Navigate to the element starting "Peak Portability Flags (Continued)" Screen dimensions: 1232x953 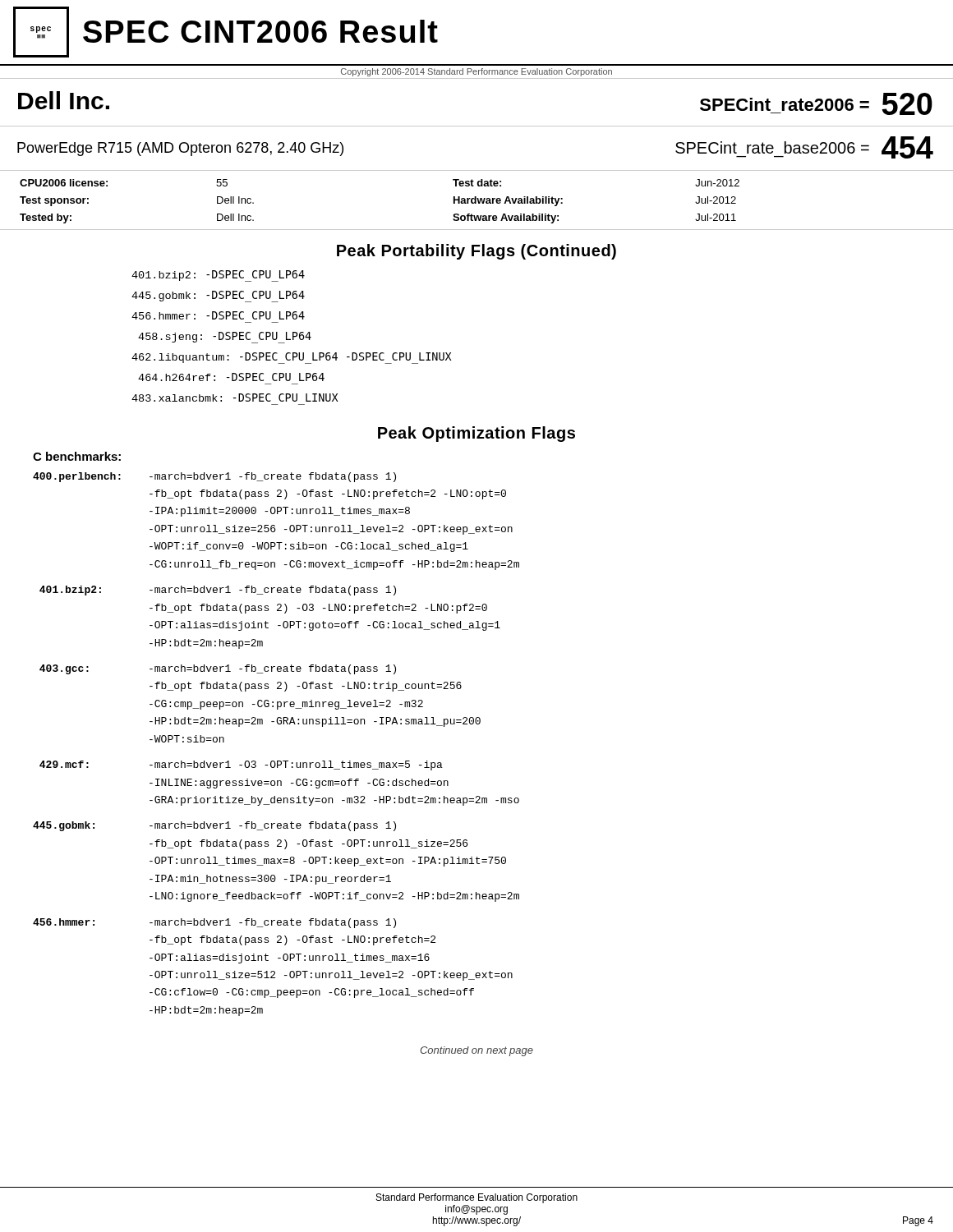click(x=476, y=251)
